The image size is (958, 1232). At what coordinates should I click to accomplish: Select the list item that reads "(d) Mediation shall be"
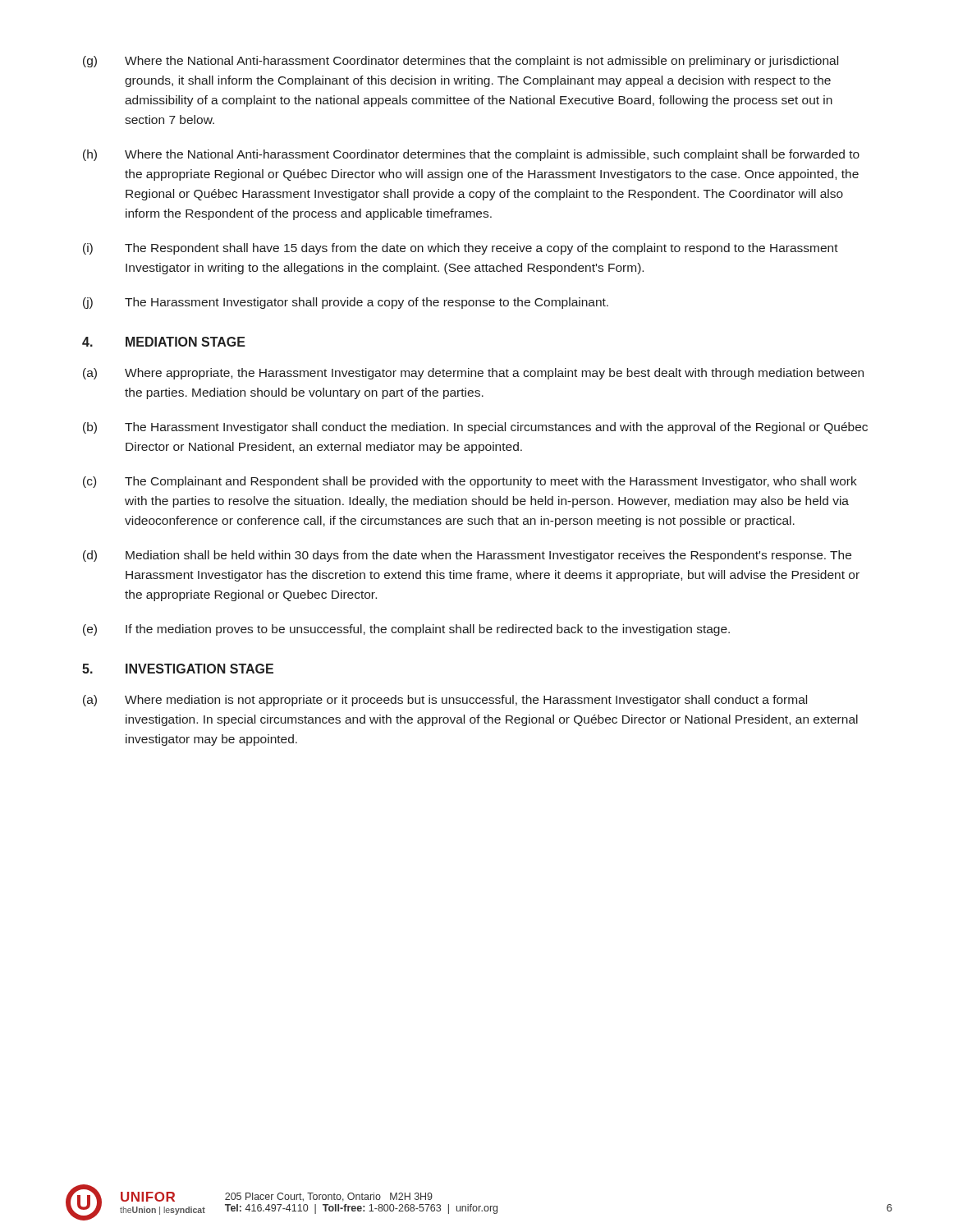click(x=479, y=575)
